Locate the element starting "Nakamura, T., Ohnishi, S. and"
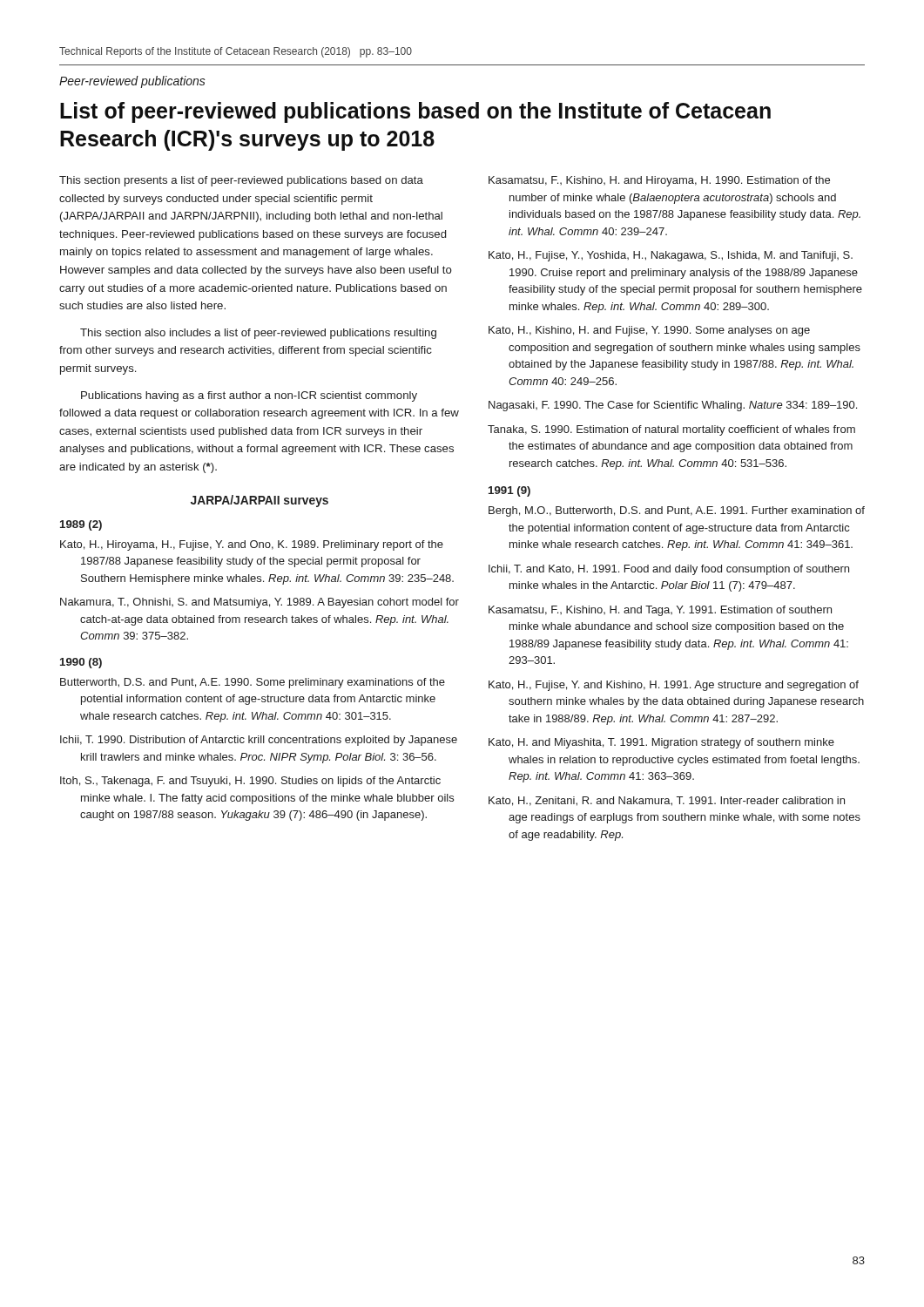 point(259,619)
